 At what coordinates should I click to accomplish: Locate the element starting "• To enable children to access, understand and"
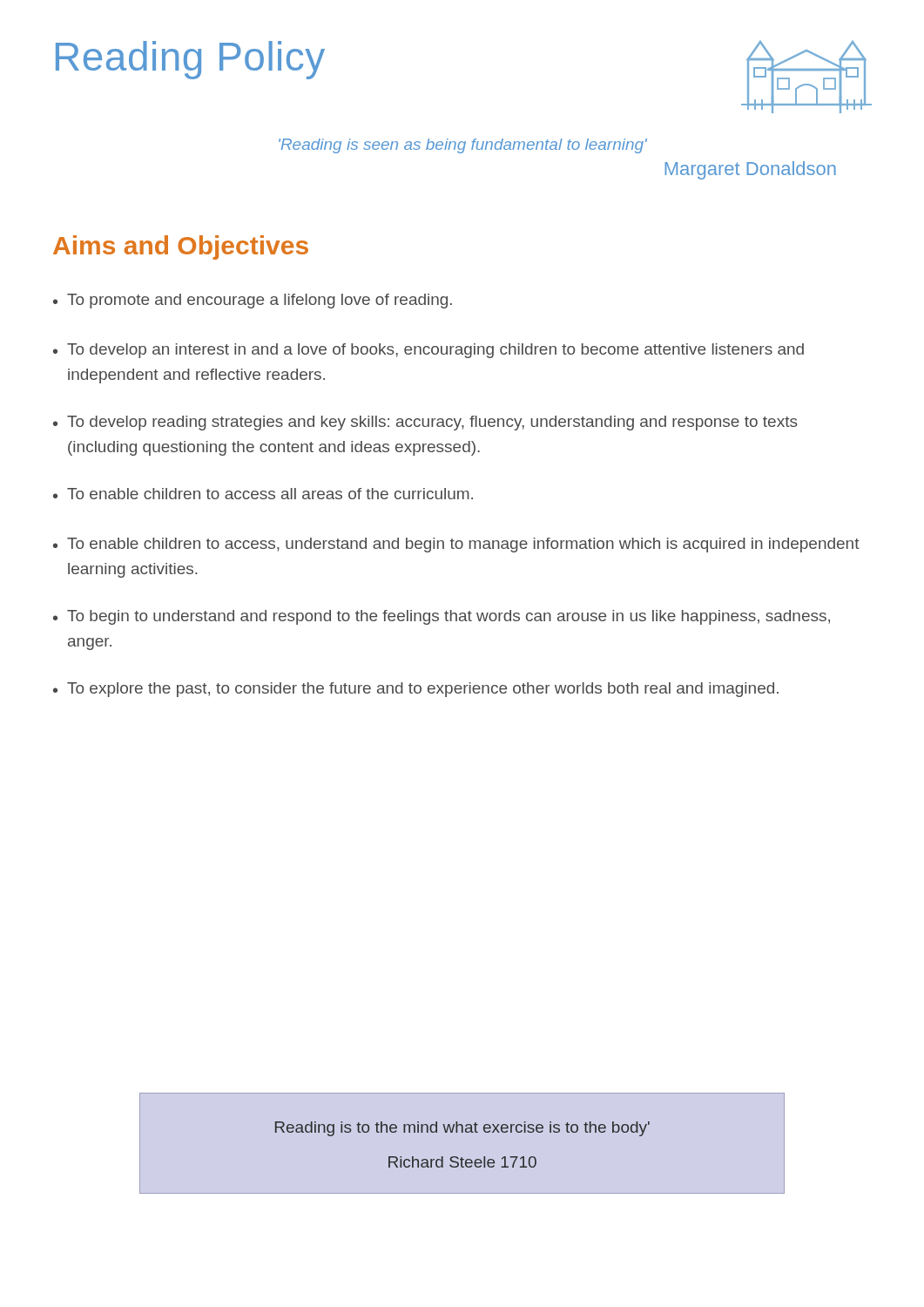pos(462,556)
